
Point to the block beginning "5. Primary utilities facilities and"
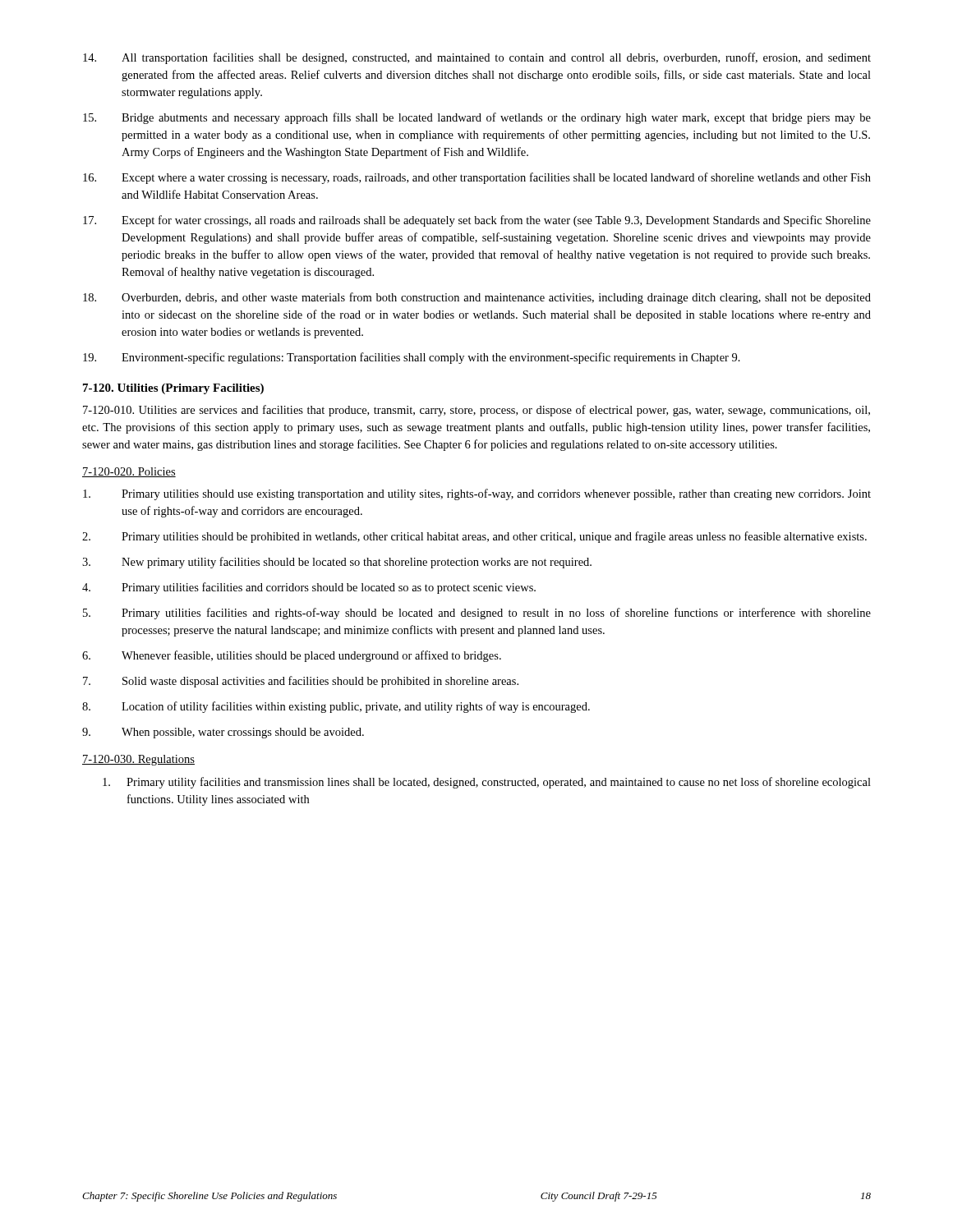476,622
